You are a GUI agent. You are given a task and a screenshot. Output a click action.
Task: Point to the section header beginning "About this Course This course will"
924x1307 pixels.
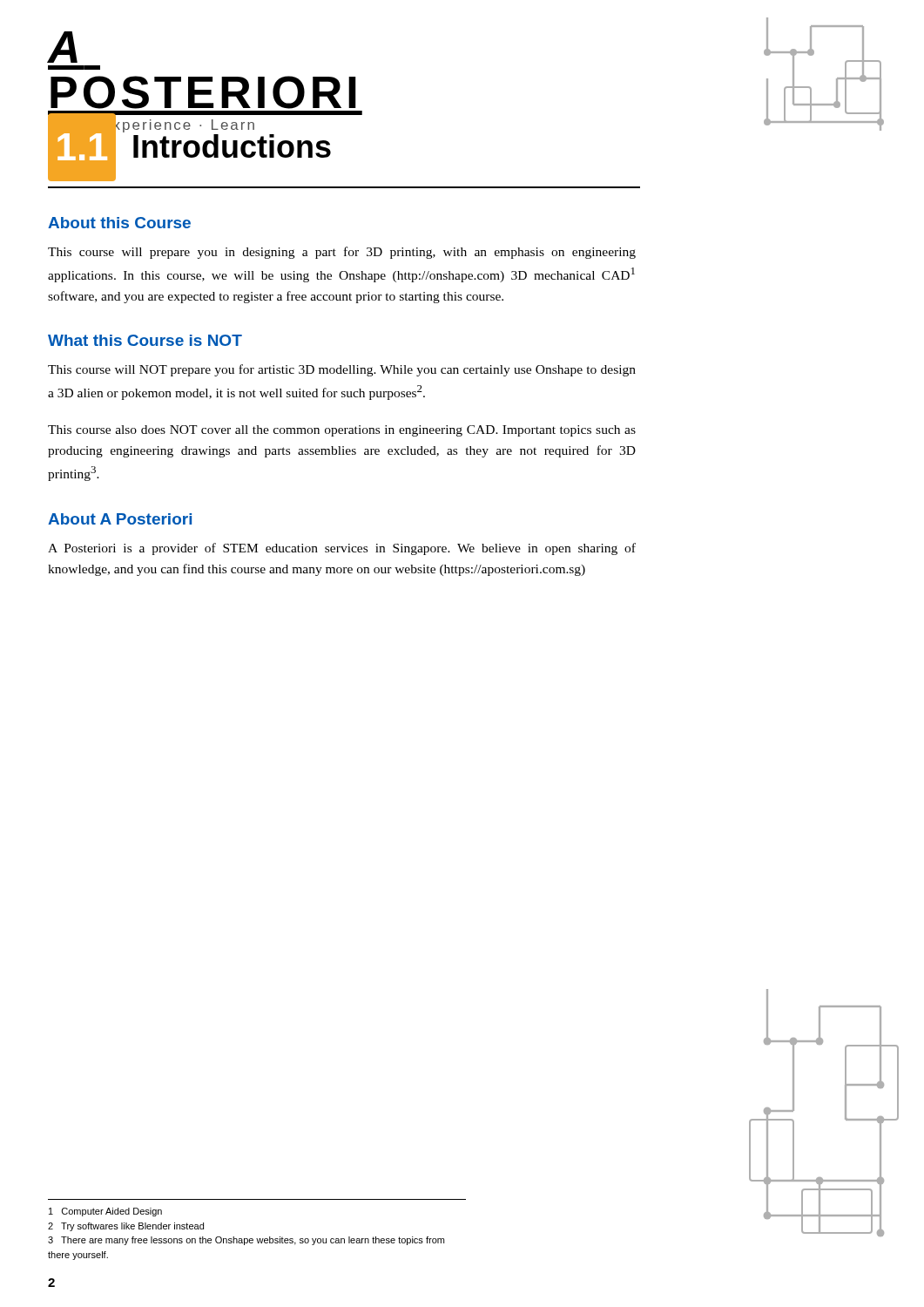(342, 260)
